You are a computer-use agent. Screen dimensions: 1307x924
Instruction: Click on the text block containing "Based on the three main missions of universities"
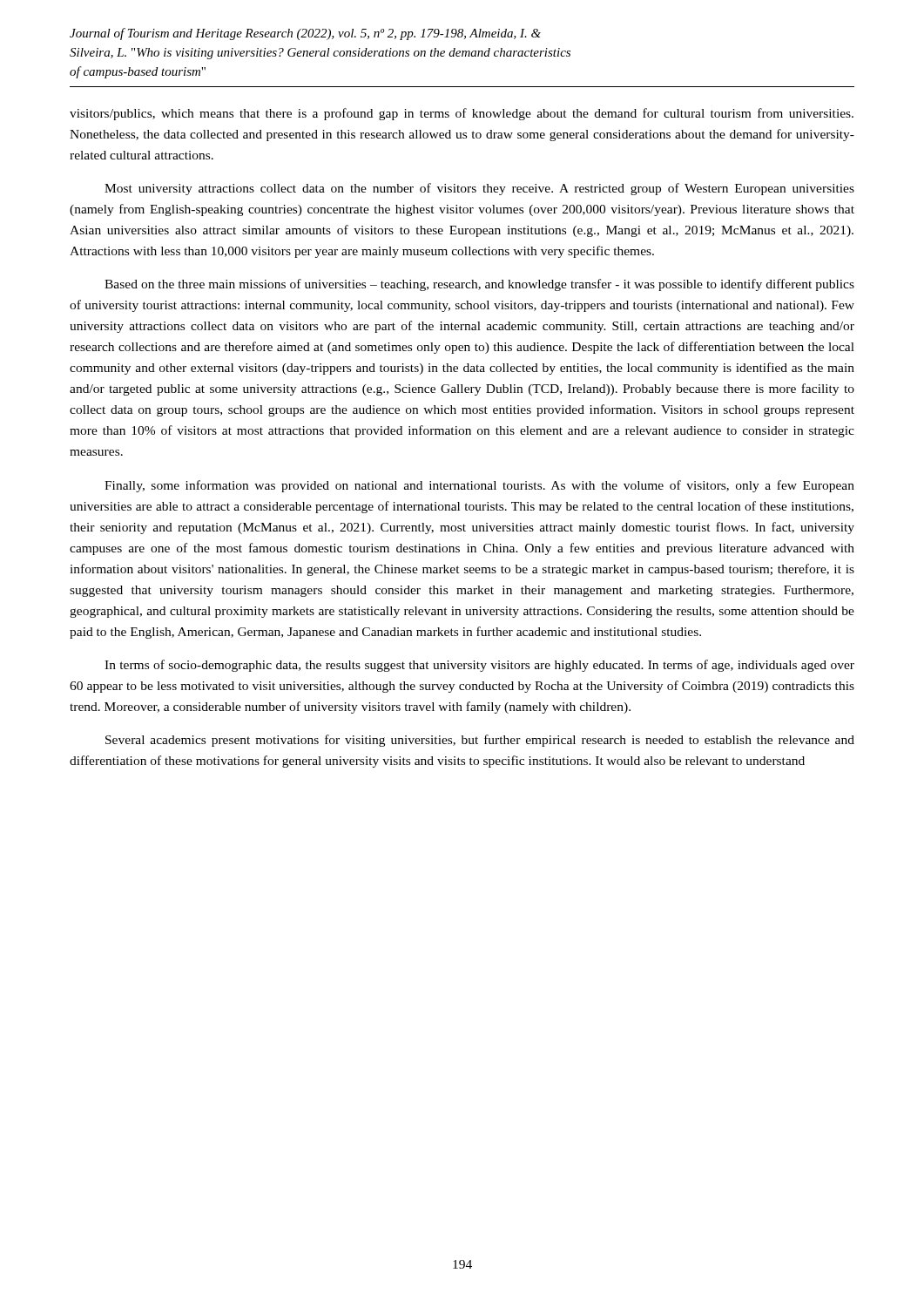pyautogui.click(x=462, y=368)
